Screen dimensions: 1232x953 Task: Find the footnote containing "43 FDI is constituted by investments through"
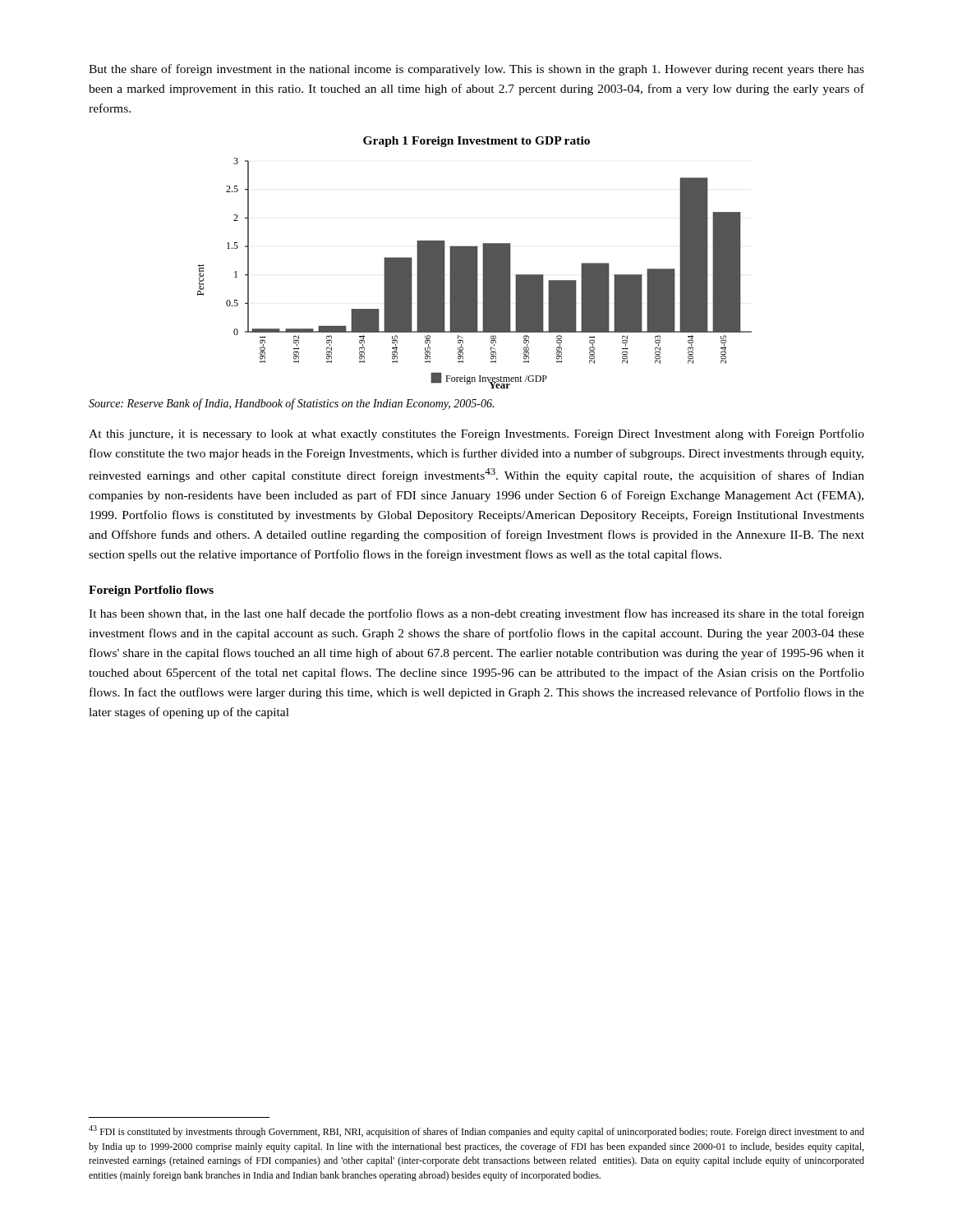pyautogui.click(x=476, y=1152)
